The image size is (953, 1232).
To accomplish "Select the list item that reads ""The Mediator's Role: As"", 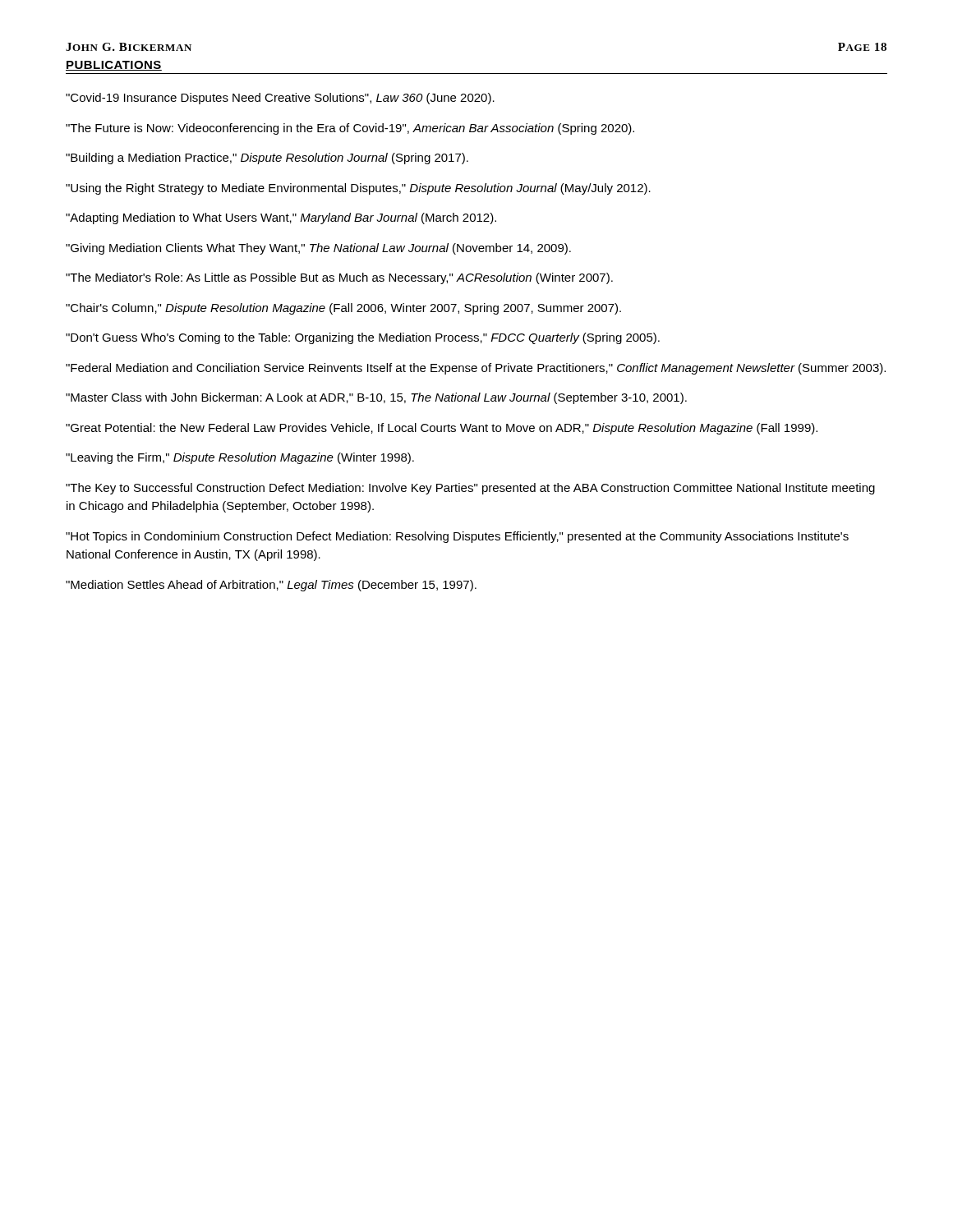I will [340, 277].
